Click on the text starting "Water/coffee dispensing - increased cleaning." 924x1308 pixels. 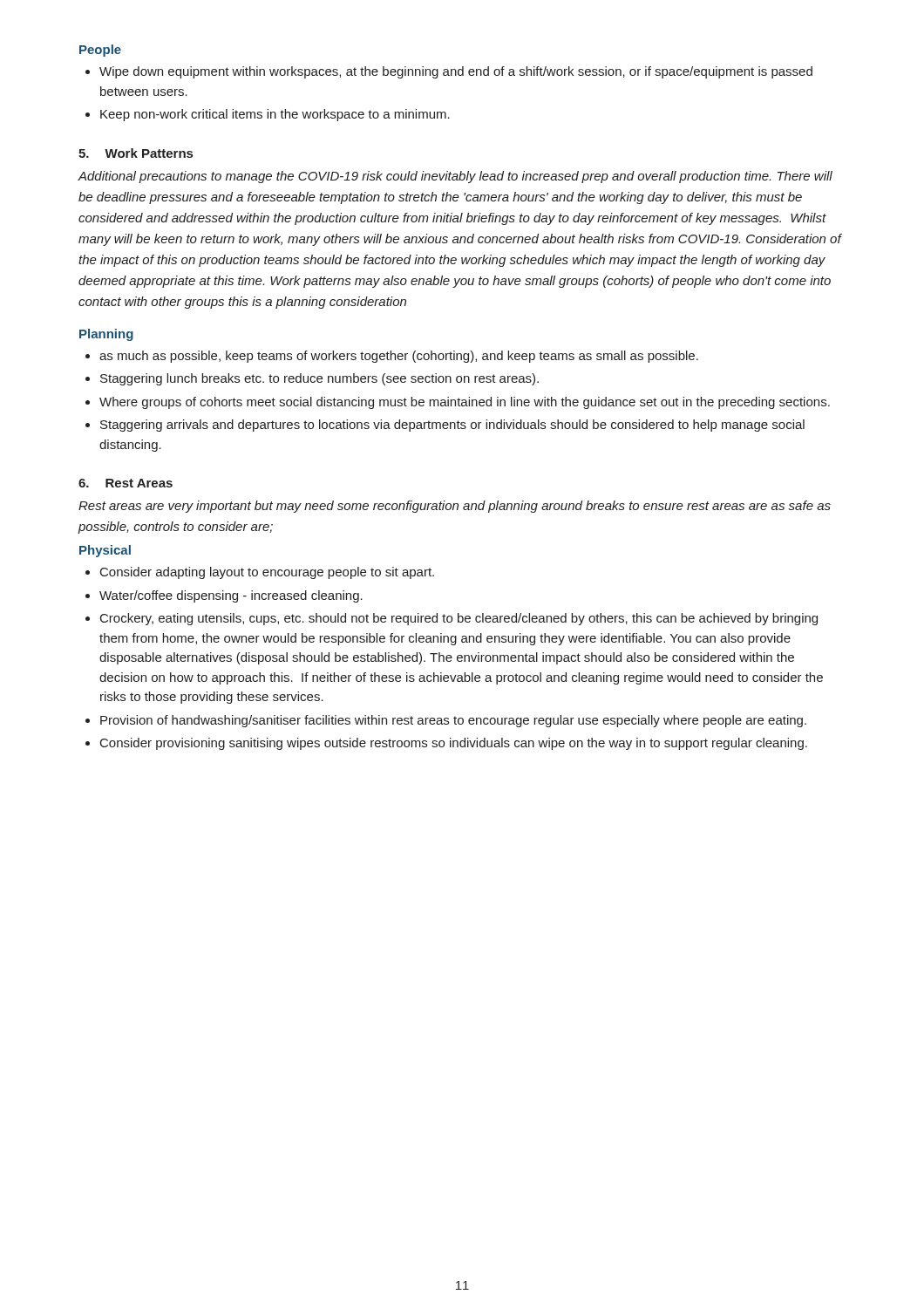tap(231, 596)
